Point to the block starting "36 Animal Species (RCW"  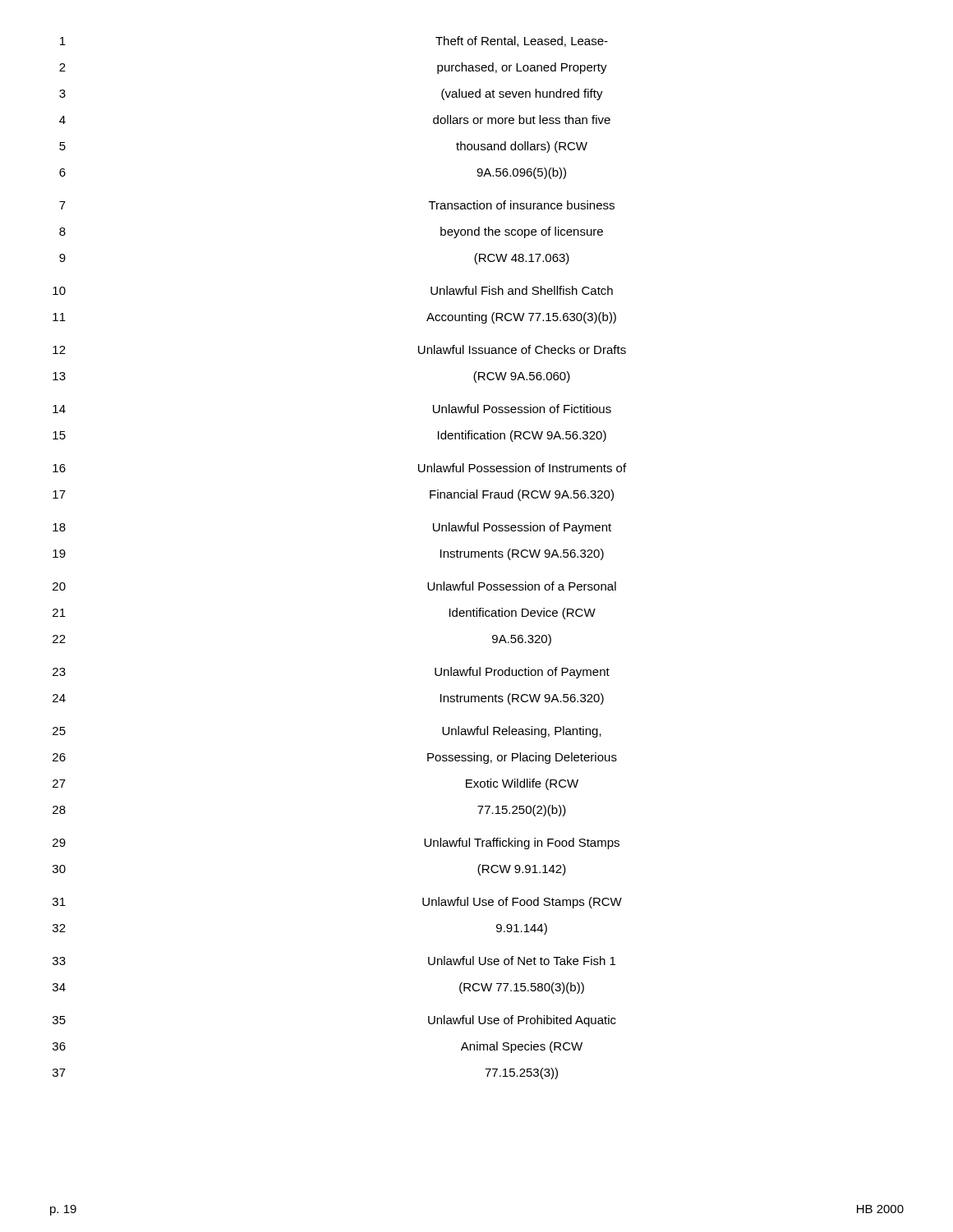tap(476, 1046)
